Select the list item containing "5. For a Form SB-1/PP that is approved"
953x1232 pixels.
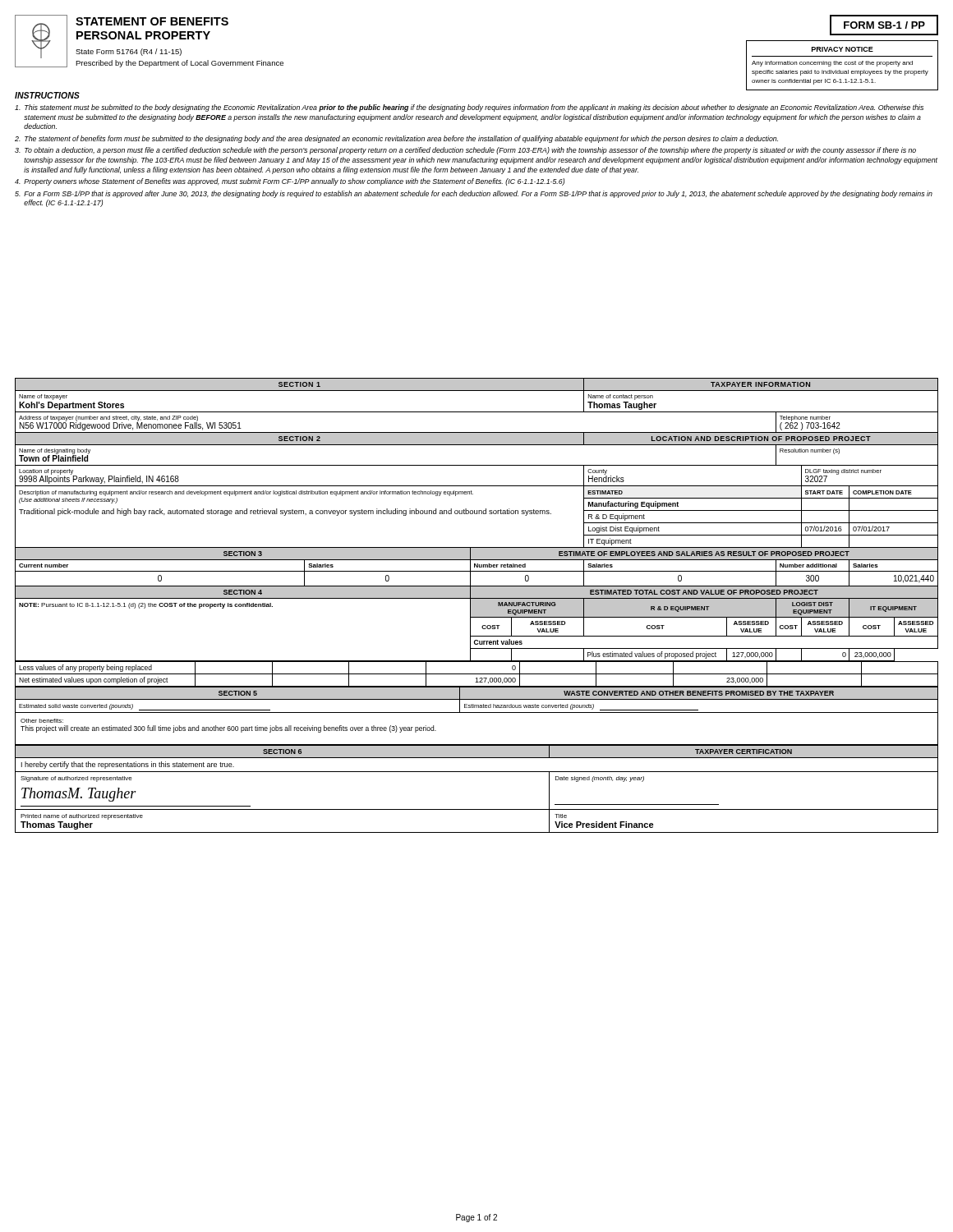point(476,199)
